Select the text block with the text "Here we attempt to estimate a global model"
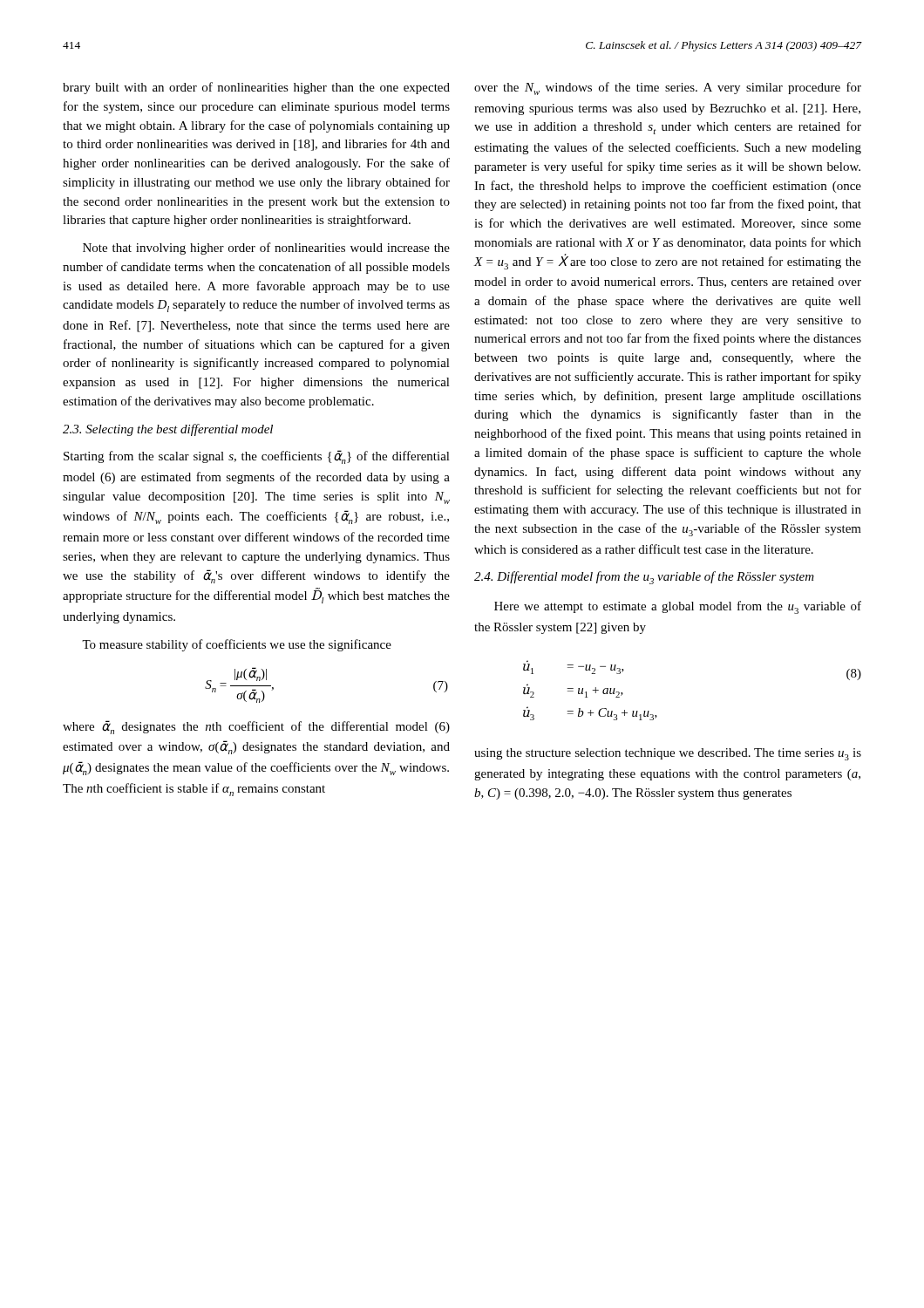Screen dimensions: 1308x924 click(668, 617)
